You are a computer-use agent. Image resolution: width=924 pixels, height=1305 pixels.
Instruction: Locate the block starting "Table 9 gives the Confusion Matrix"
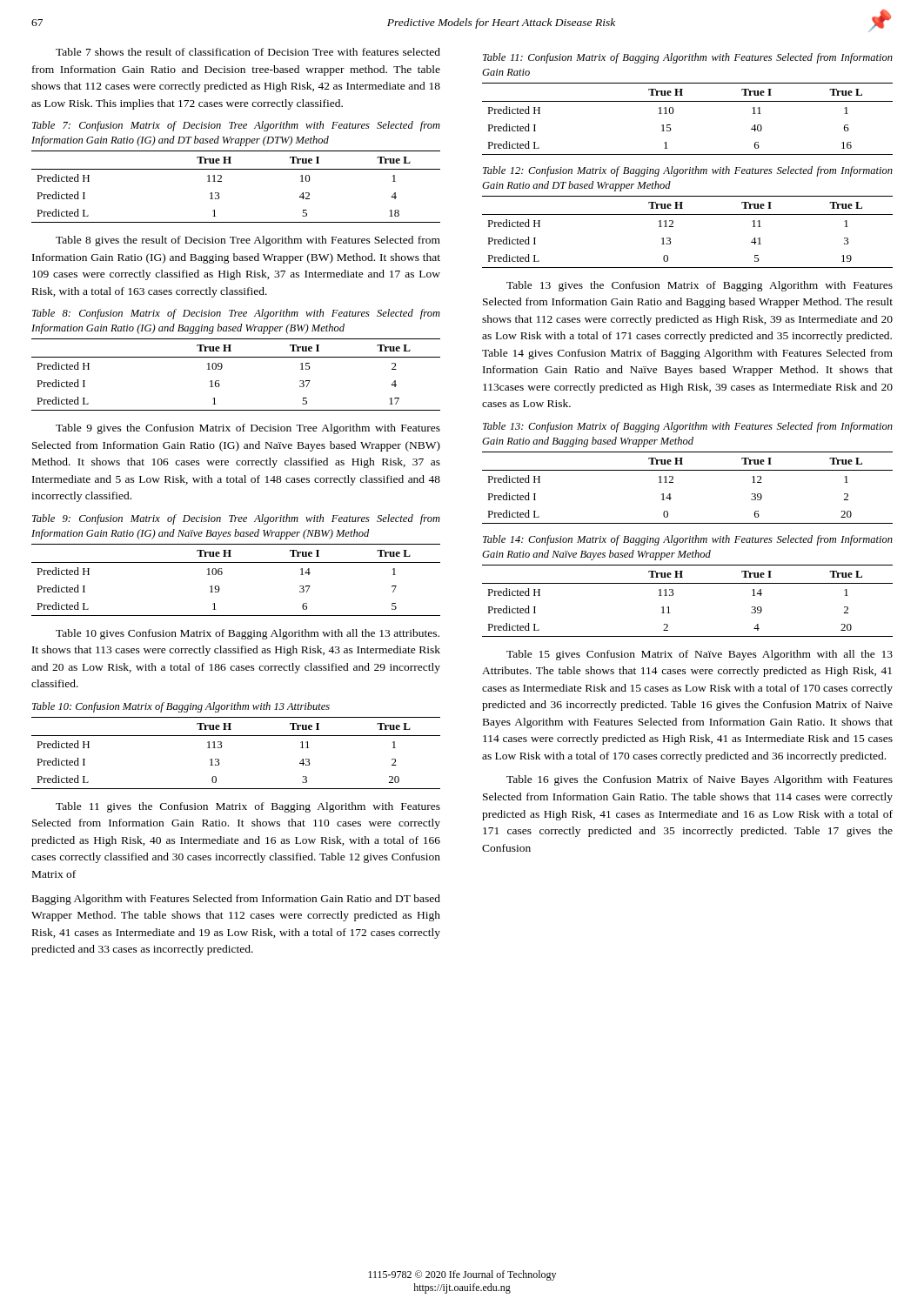coord(236,462)
